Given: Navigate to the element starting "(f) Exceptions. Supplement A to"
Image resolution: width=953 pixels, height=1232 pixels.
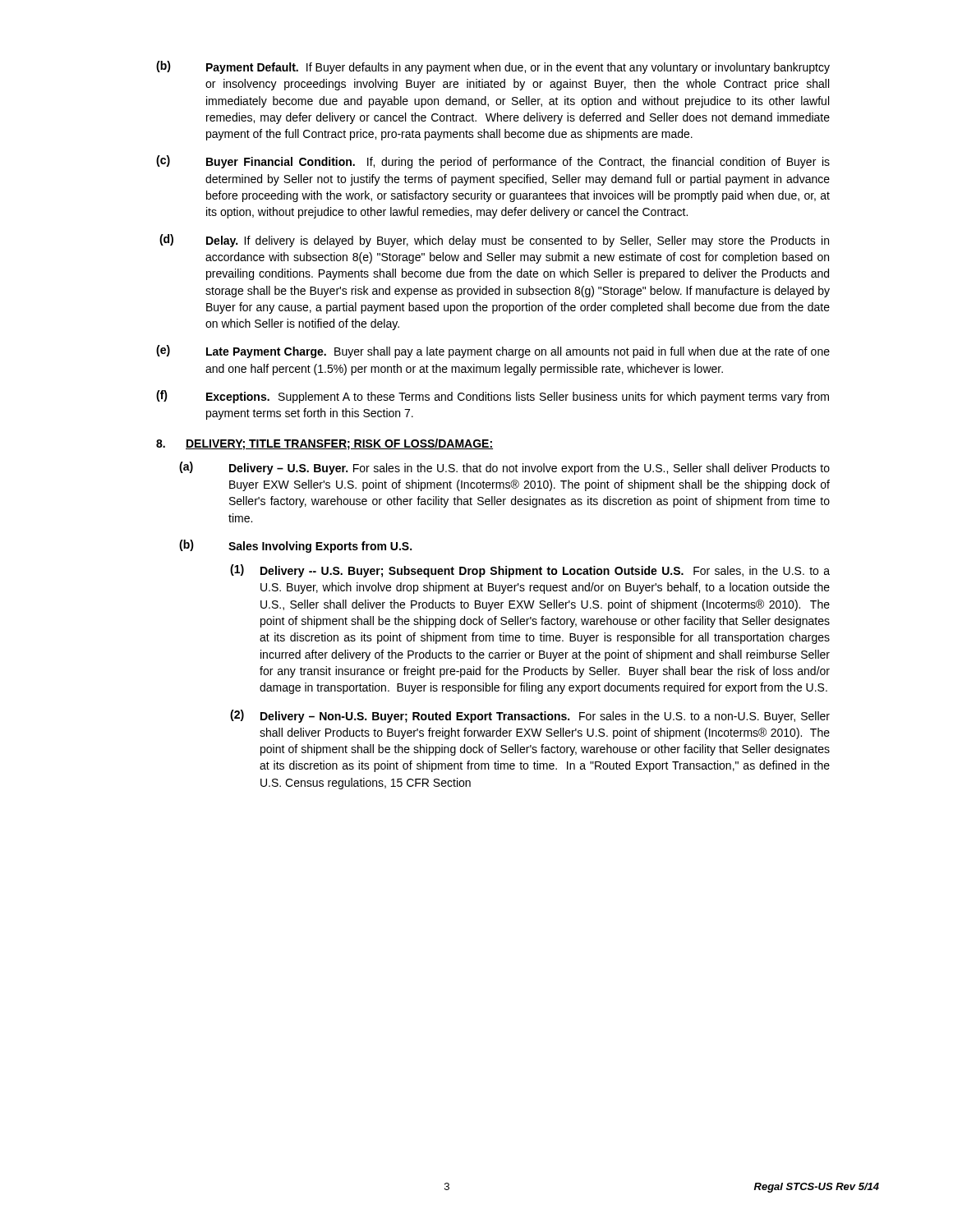Looking at the screenshot, I should (493, 405).
